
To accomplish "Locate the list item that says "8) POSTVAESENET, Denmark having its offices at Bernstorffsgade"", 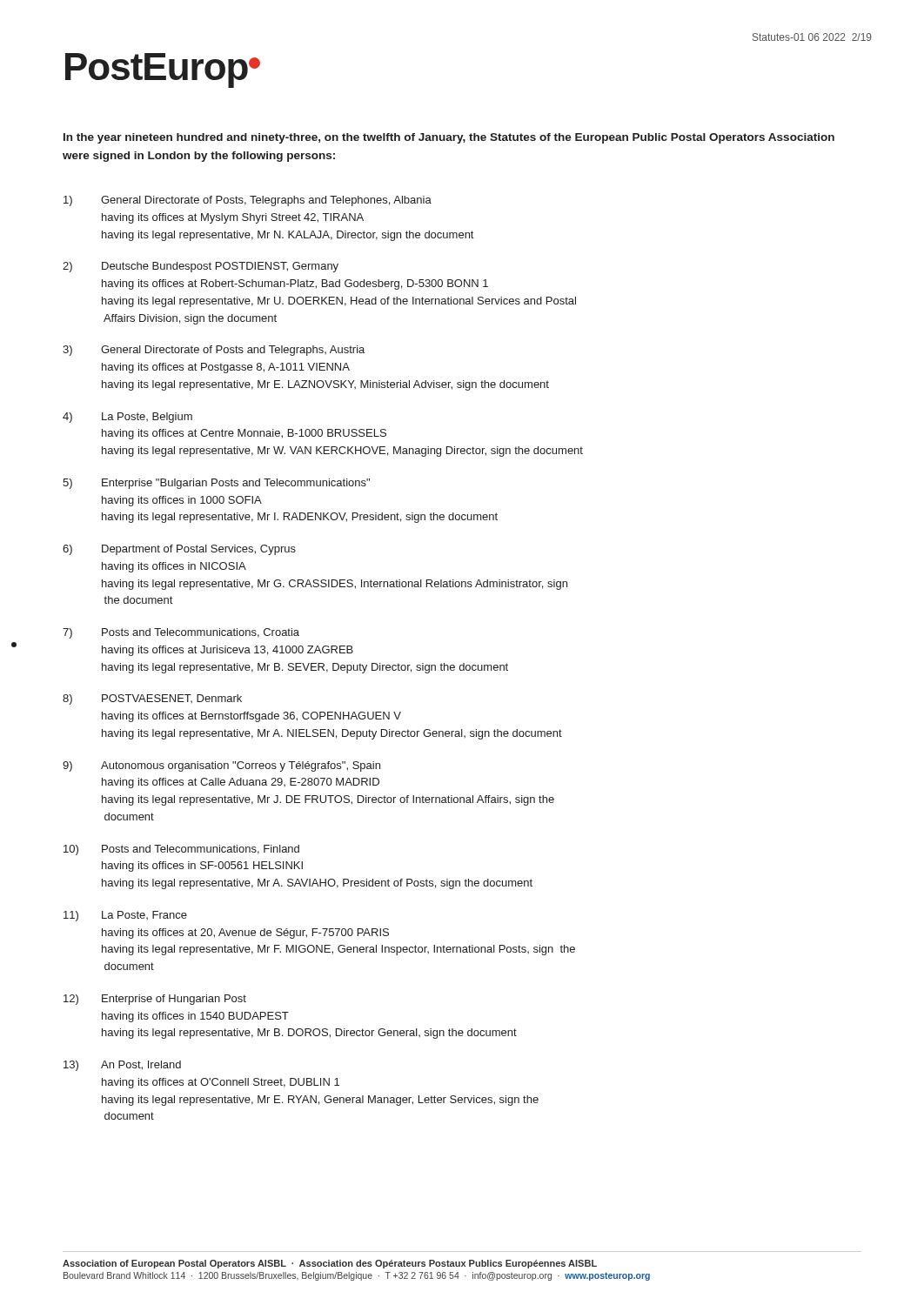I will tap(152, 699).
